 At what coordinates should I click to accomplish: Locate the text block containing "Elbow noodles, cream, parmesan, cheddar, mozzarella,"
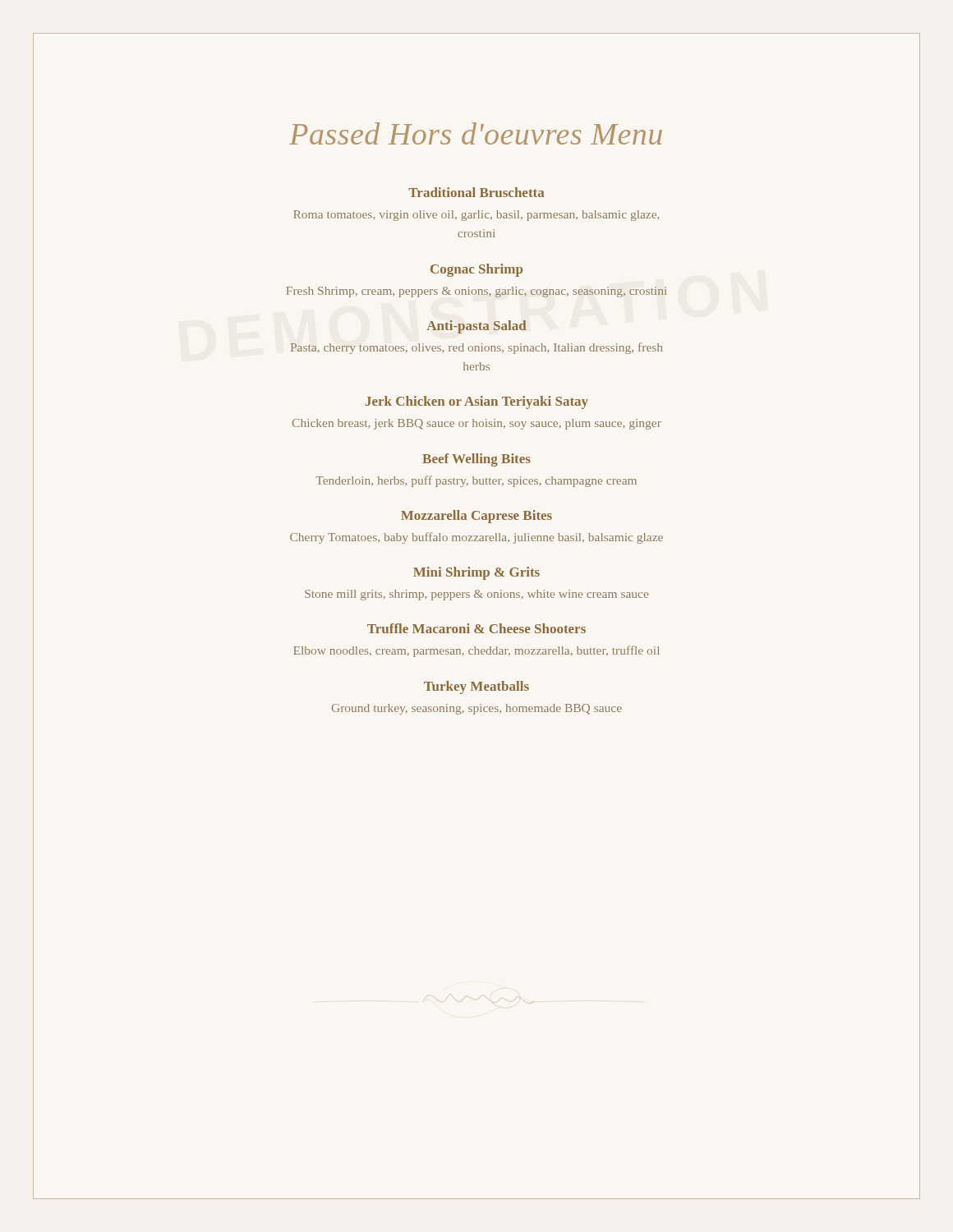(x=476, y=650)
